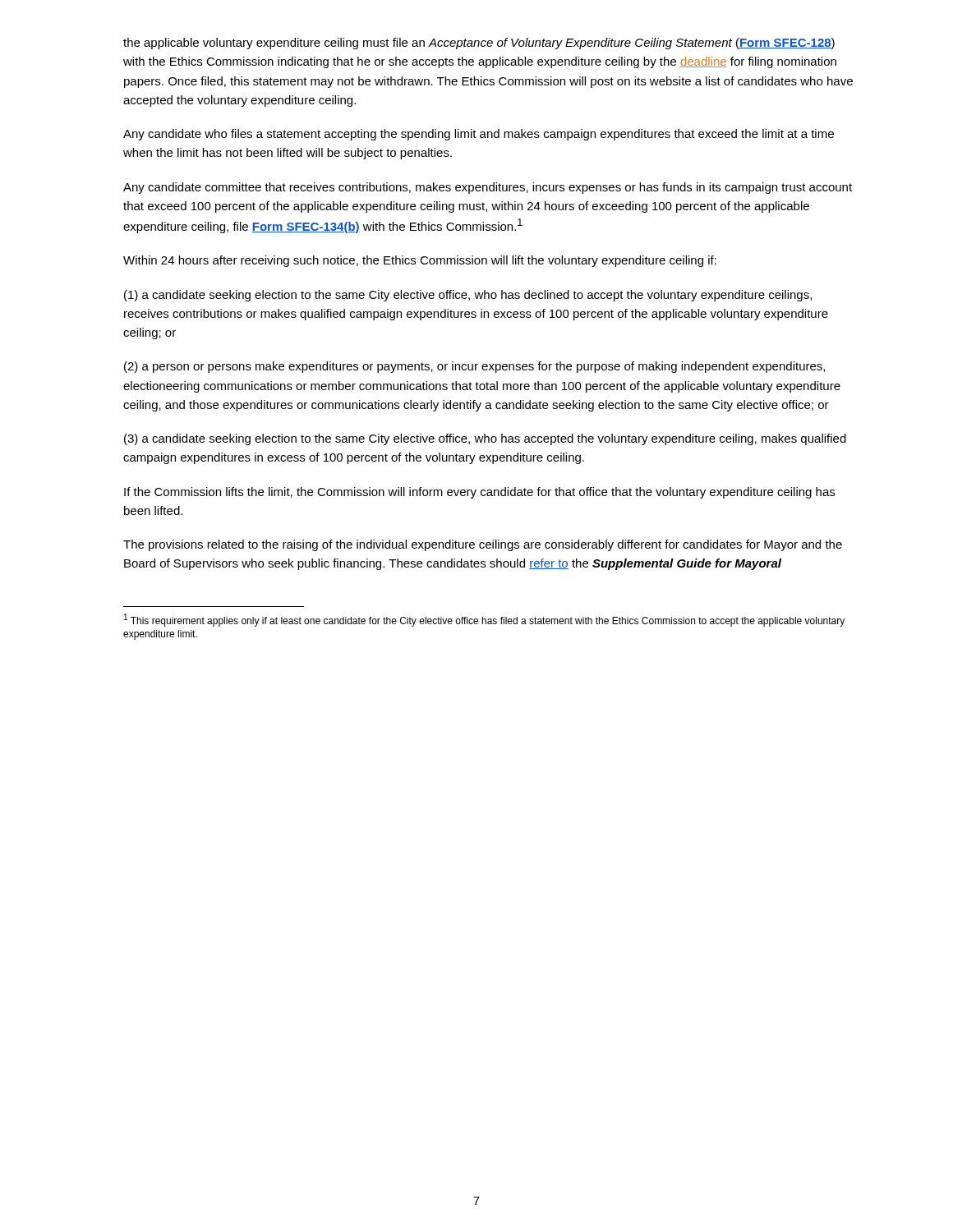Navigate to the text block starting "(1) a candidate"
The image size is (953, 1232).
[476, 313]
